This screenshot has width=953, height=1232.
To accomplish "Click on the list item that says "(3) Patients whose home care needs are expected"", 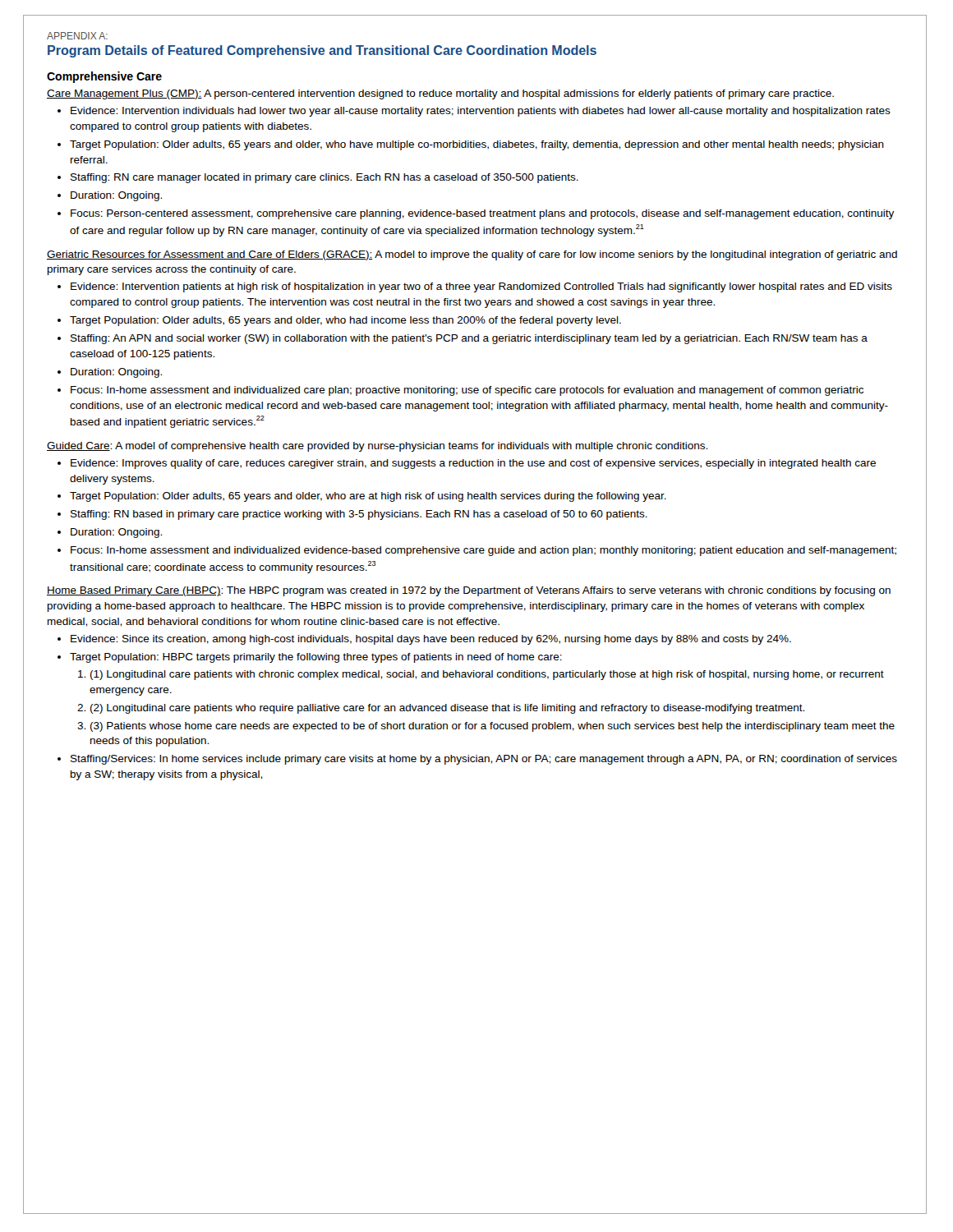I will [x=492, y=733].
